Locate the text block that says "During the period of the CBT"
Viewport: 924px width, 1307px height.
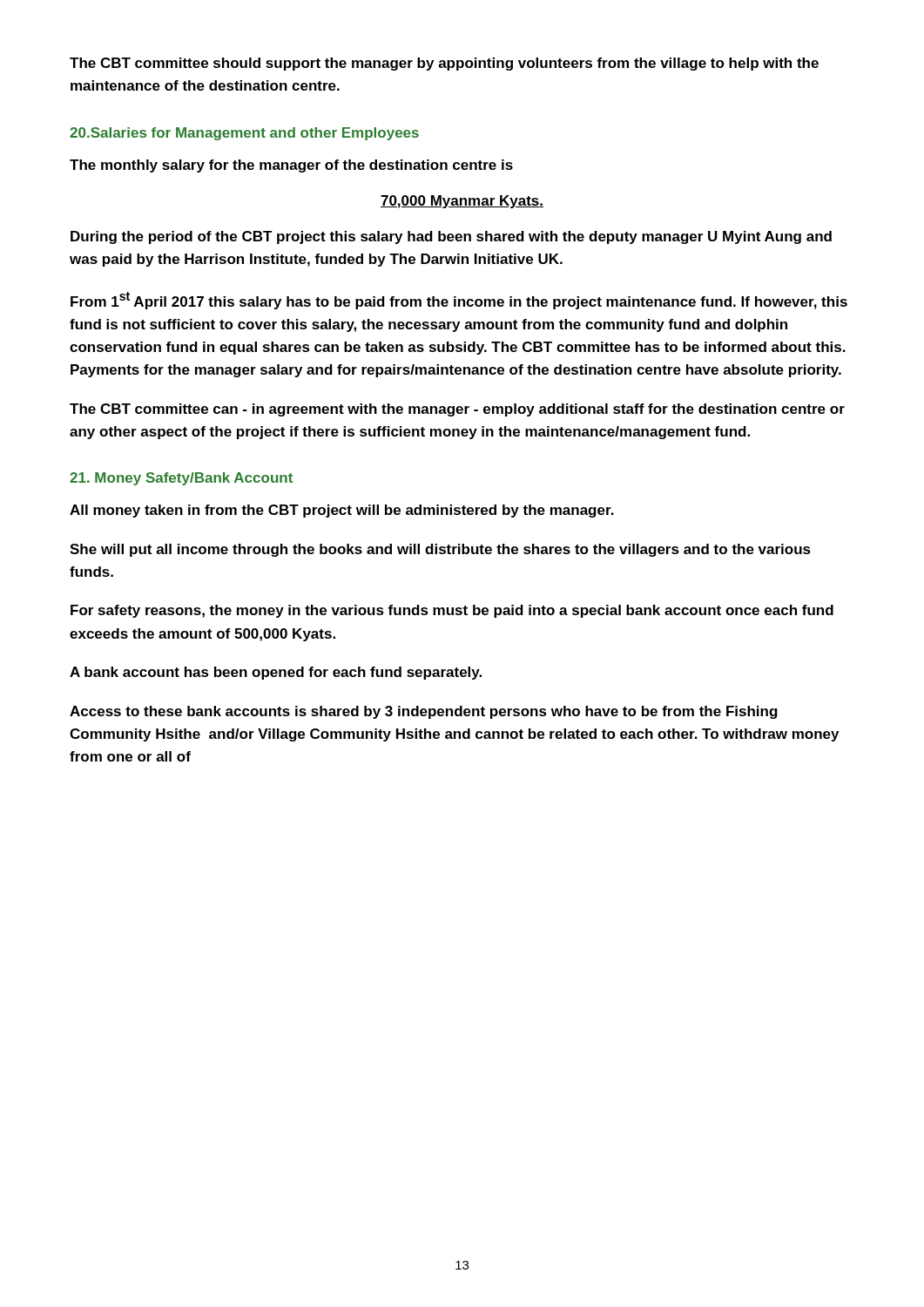(x=451, y=248)
